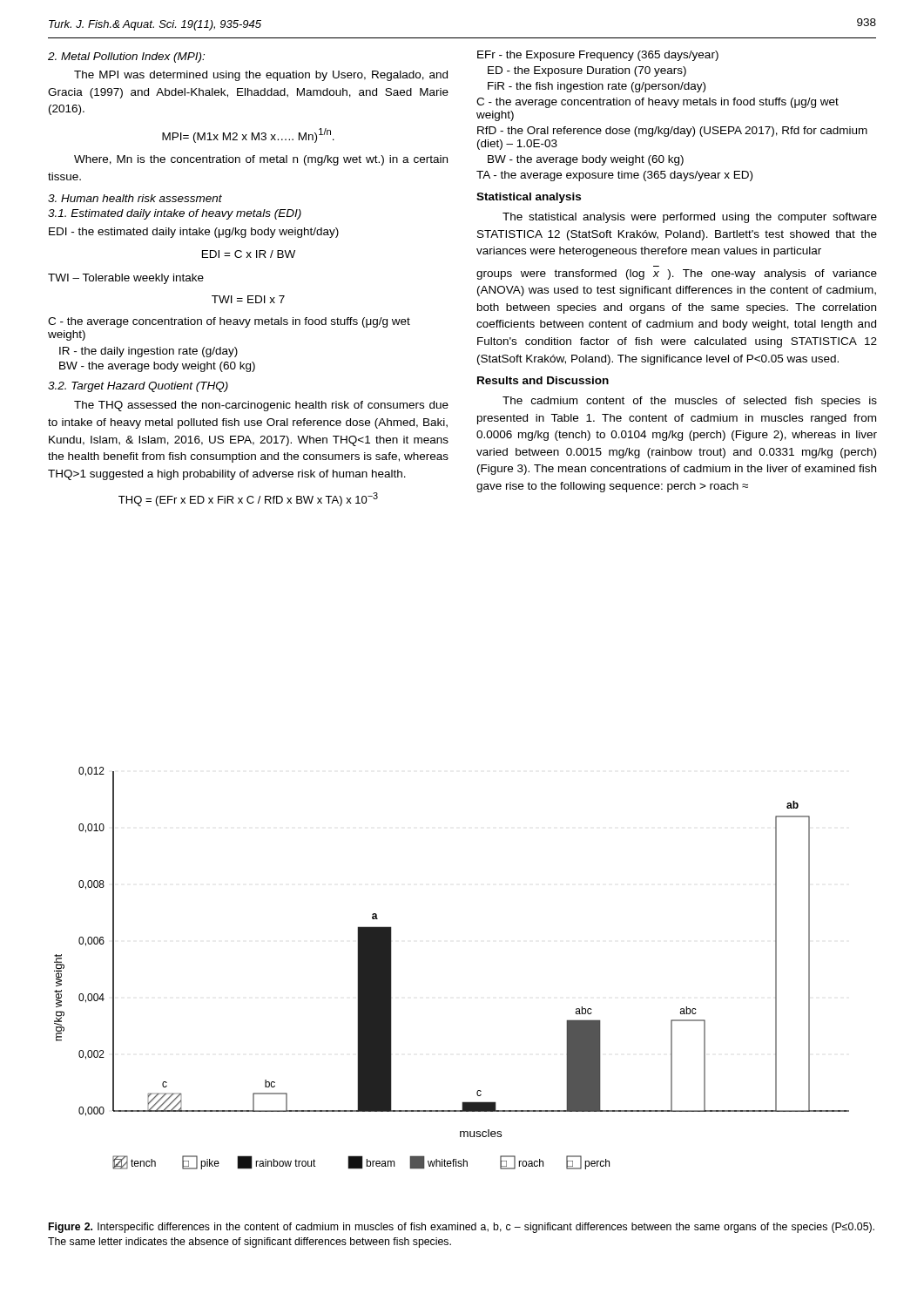Find the element starting "IR - the daily ingestion rate (g/day)"
Image resolution: width=924 pixels, height=1307 pixels.
(x=148, y=351)
